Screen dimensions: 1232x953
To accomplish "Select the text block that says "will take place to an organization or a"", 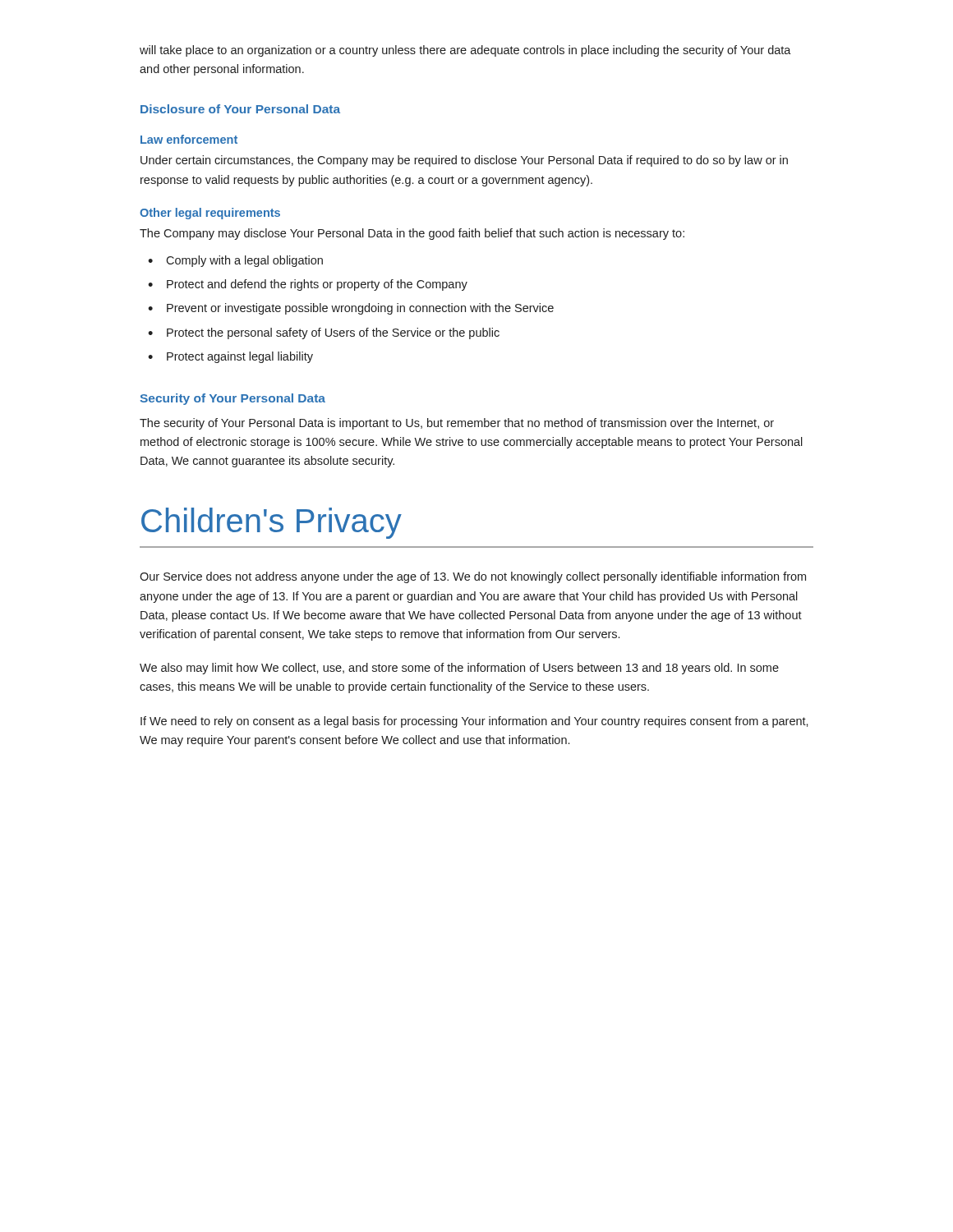I will click(x=465, y=60).
